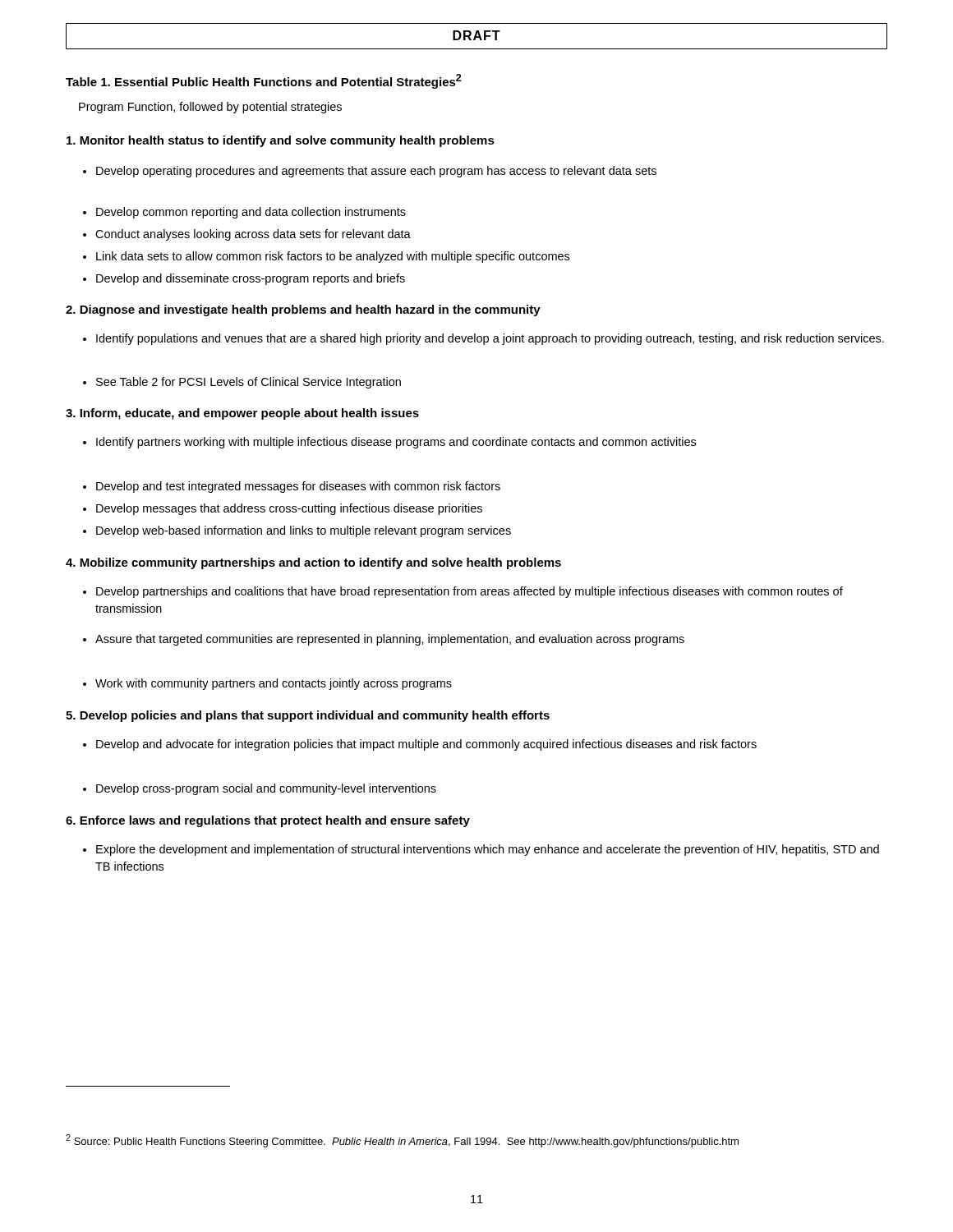This screenshot has width=953, height=1232.
Task: Point to the passage starting "Develop operating procedures and agreements that assure"
Action: 476,171
